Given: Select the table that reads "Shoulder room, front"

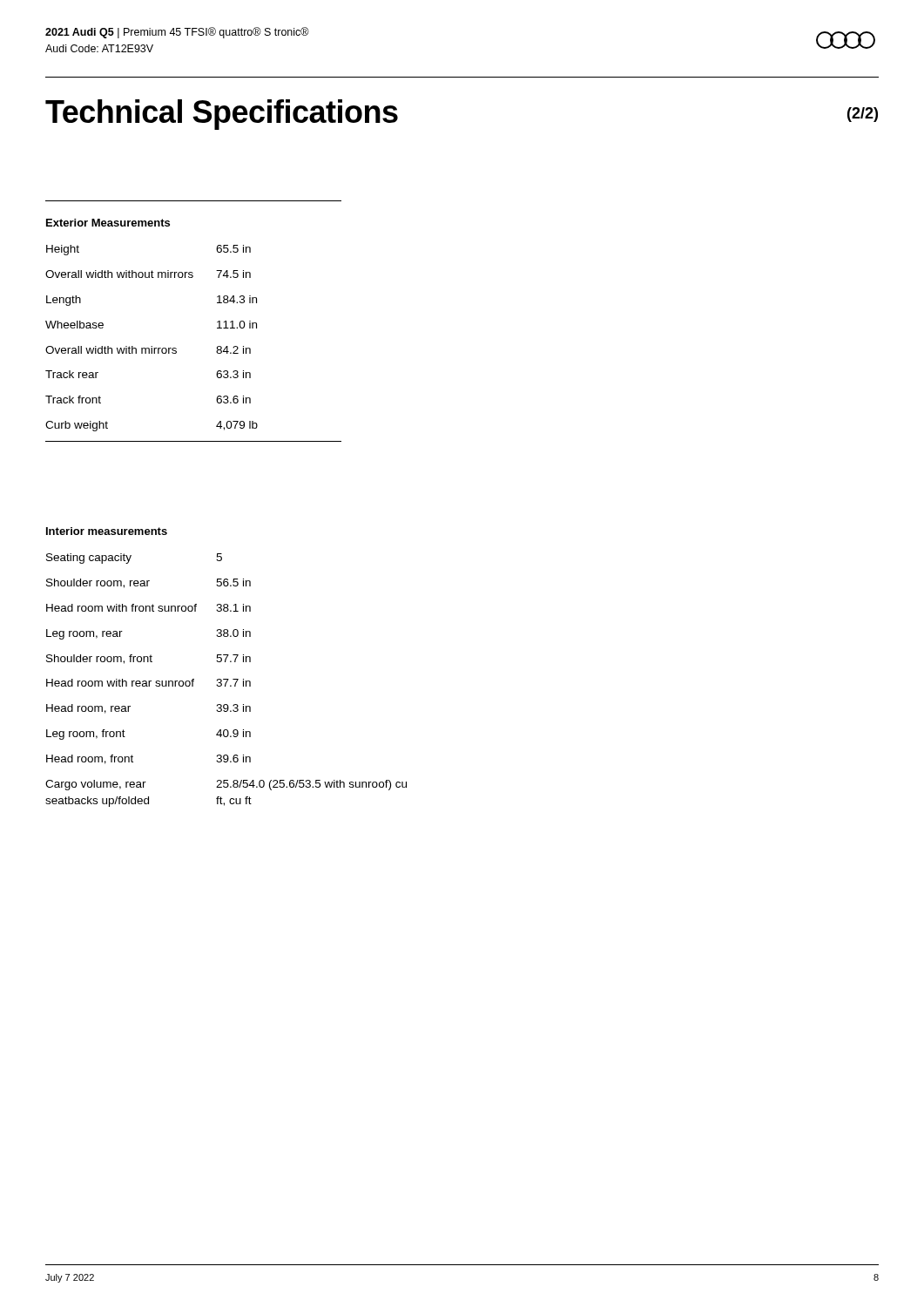Looking at the screenshot, I should pos(228,677).
